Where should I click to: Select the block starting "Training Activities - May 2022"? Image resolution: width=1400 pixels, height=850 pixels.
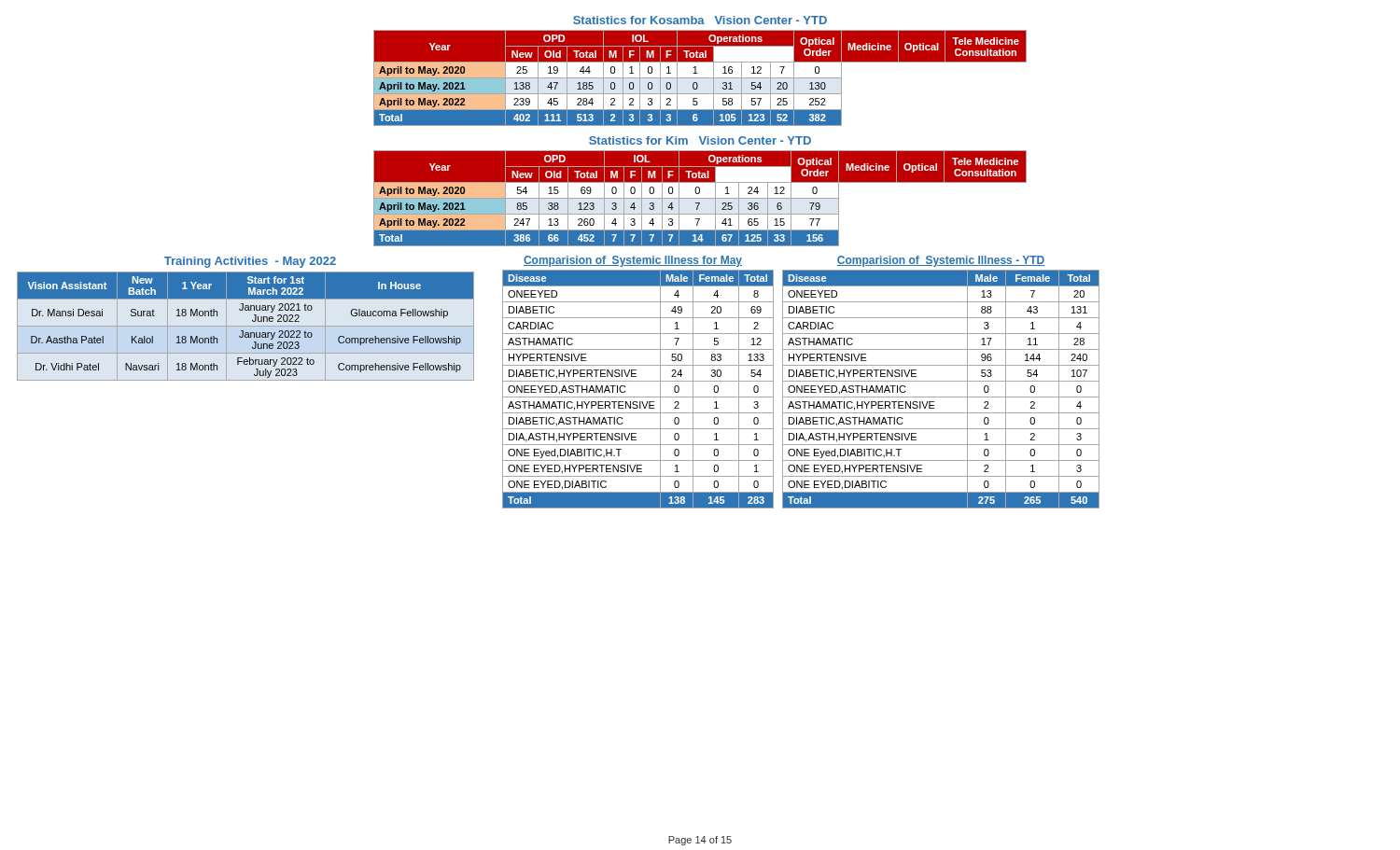pos(250,261)
